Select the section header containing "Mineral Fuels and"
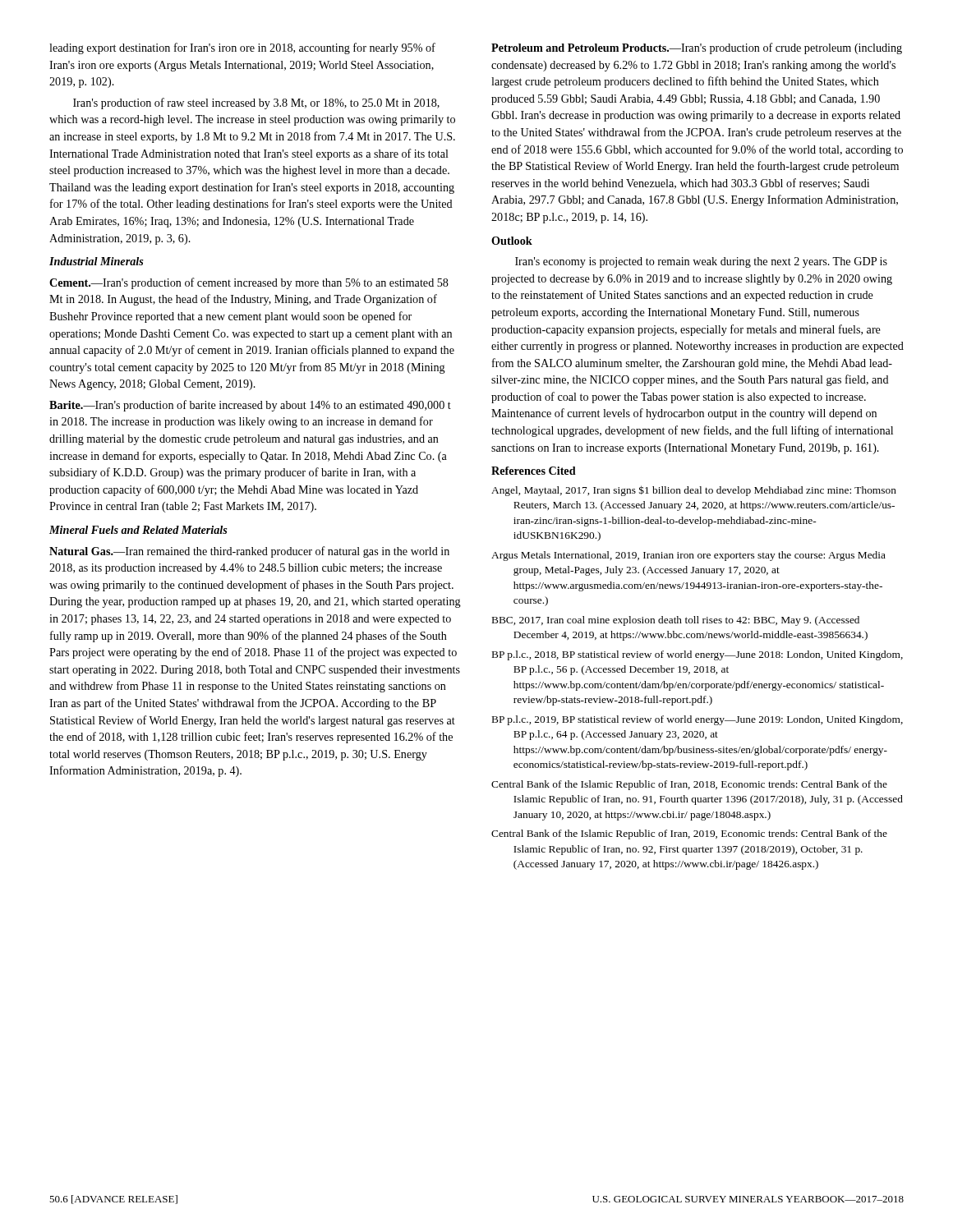 [138, 530]
